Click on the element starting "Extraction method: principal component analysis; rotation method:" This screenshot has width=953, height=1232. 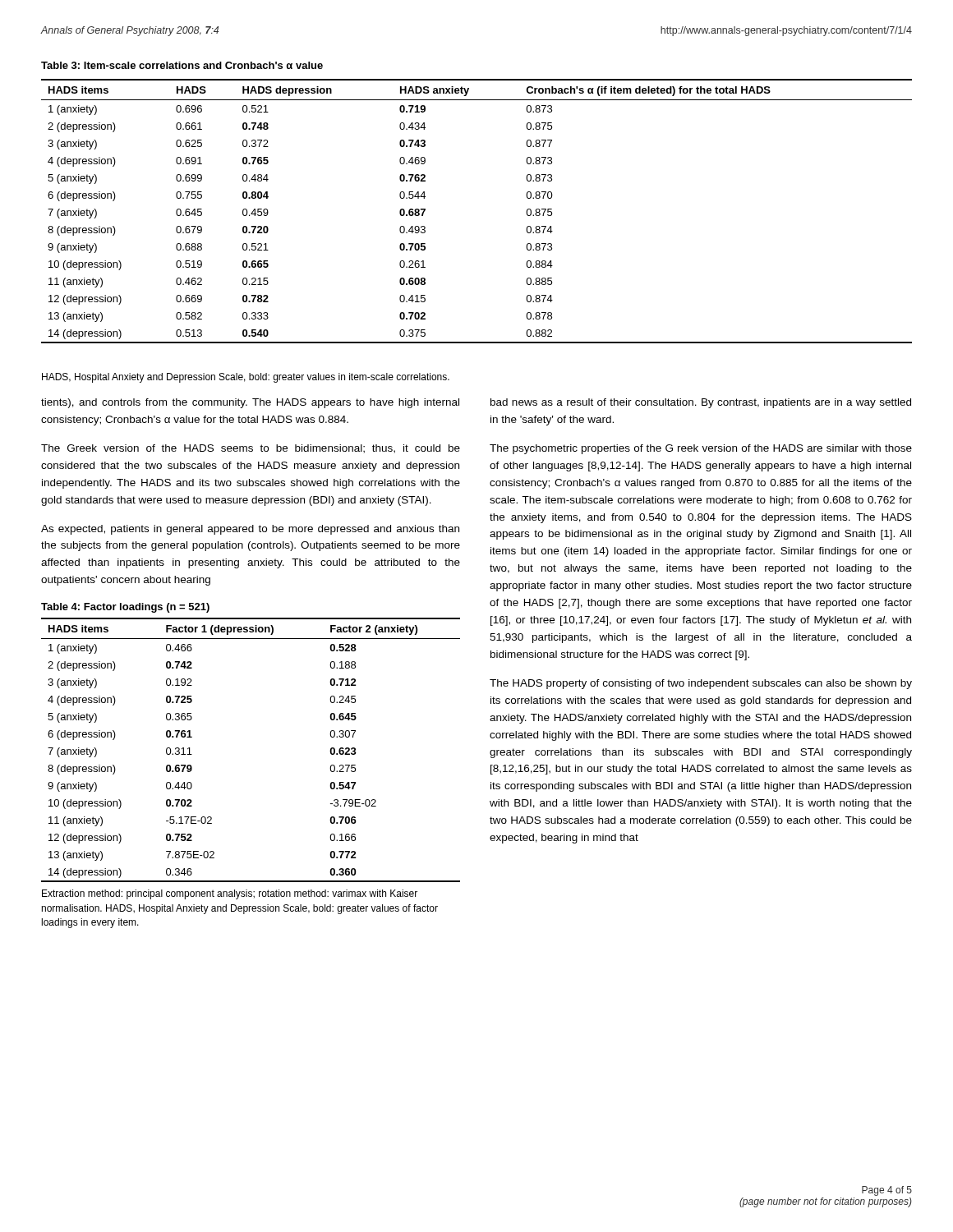point(239,908)
